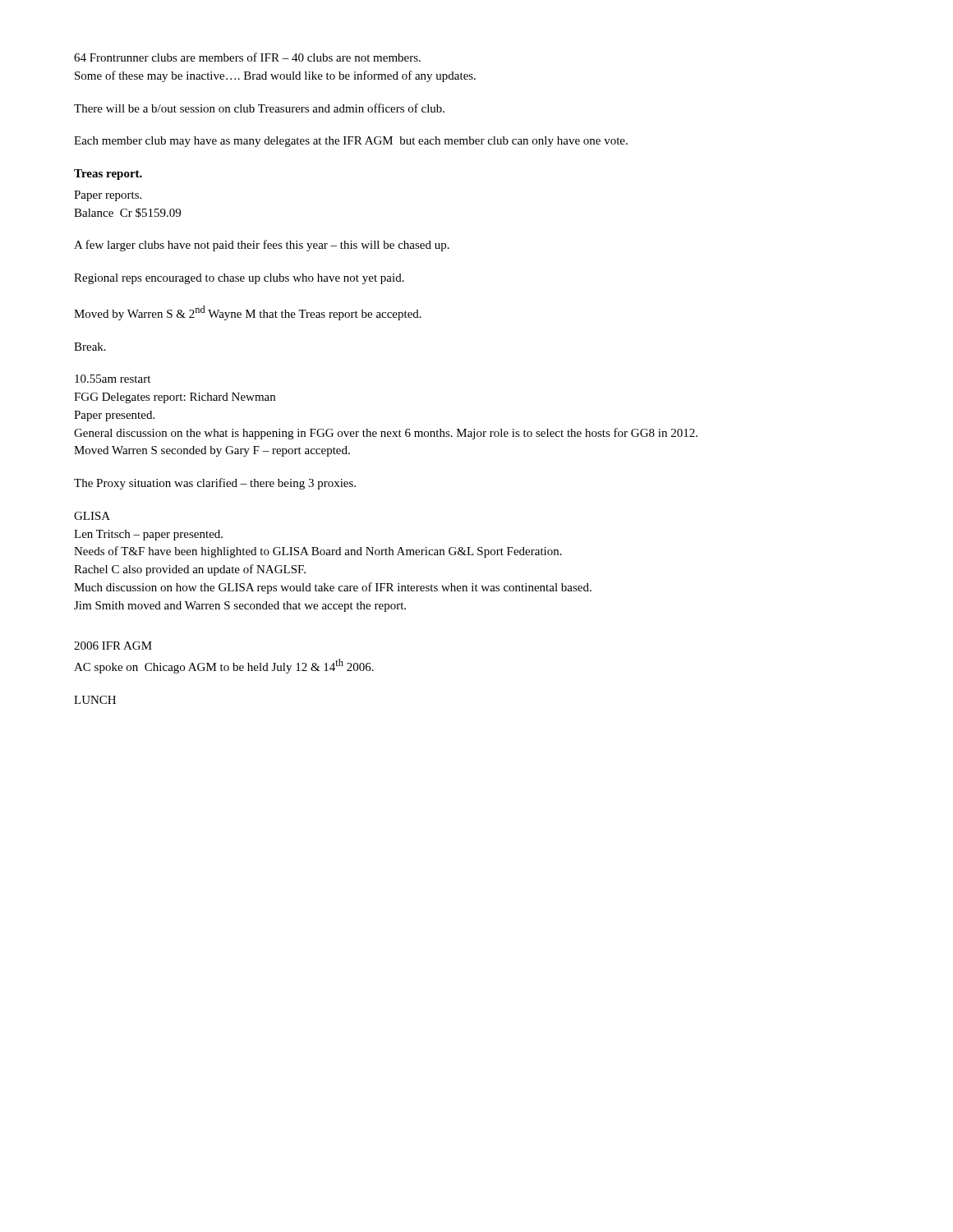Image resolution: width=953 pixels, height=1232 pixels.
Task: Click the passage that begins "Regional reps encouraged to chase up"
Action: coord(239,278)
